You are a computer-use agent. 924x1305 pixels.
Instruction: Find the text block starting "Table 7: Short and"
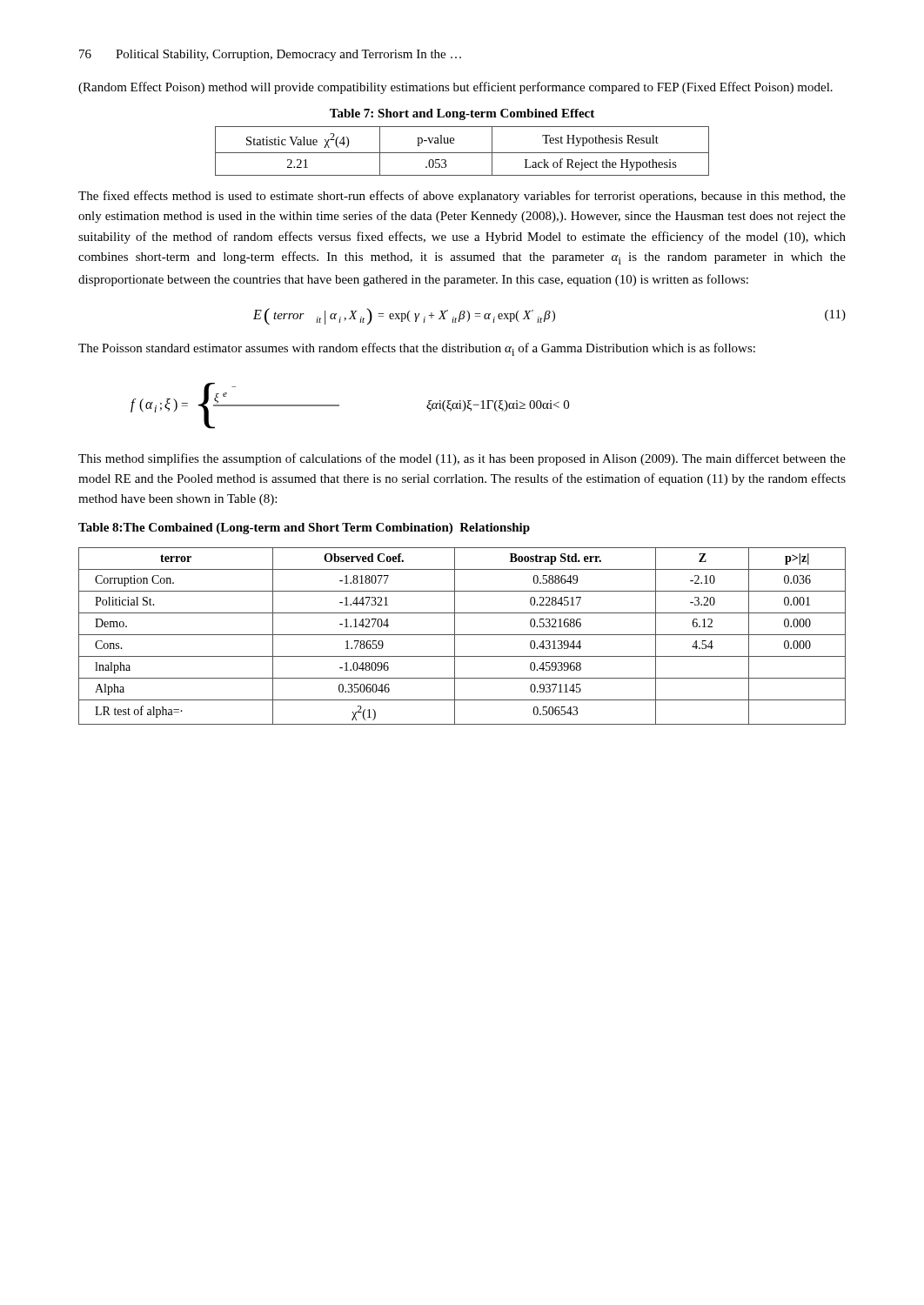(462, 113)
